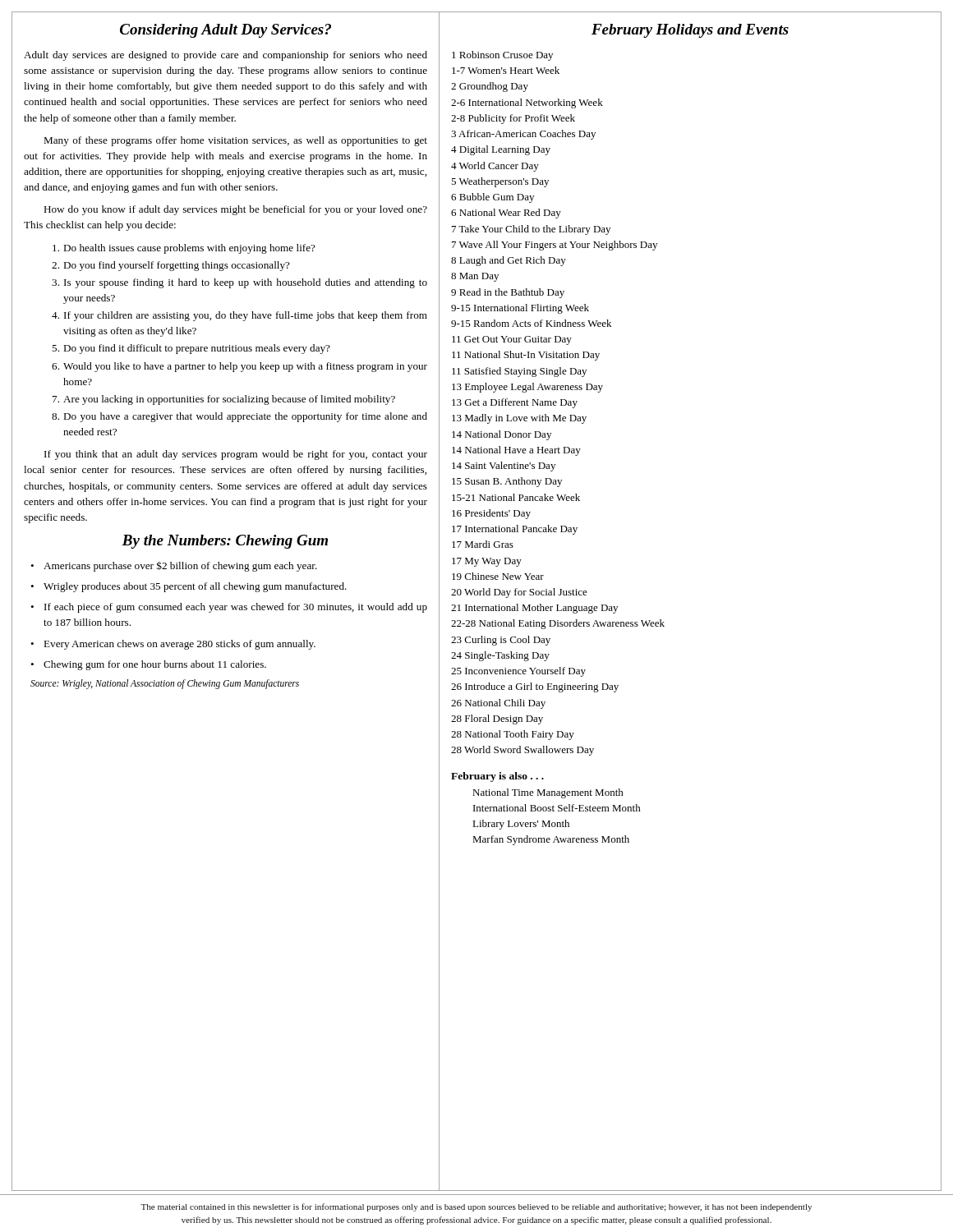Select the list item that reads "13 Madly in Love with"
Screen dimensions: 1232x953
[519, 419]
